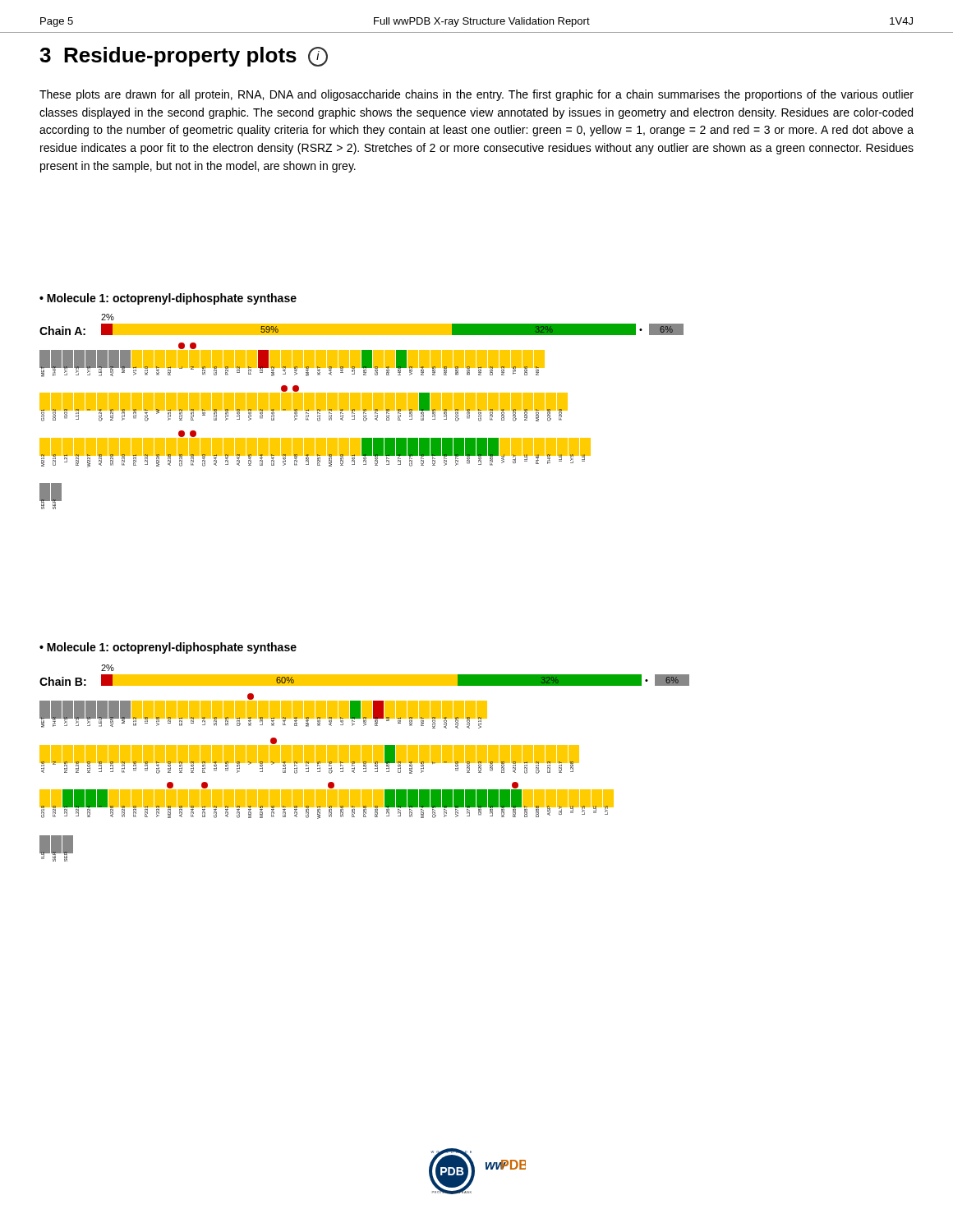The height and width of the screenshot is (1232, 953).
Task: Locate the block of text that opens with "These plots are drawn for all protein,"
Action: tap(476, 130)
